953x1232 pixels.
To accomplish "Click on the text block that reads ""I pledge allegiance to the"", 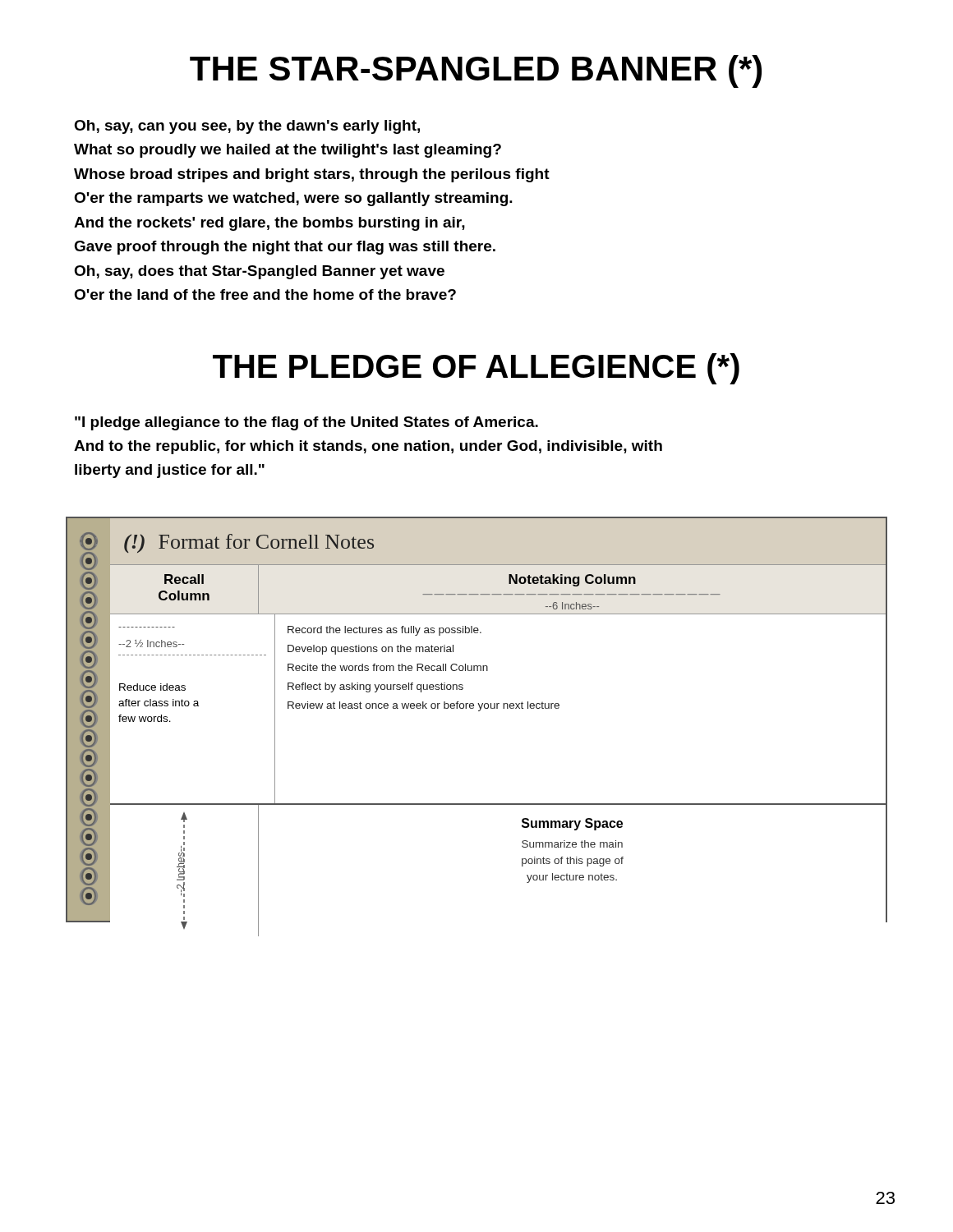I will tap(476, 446).
